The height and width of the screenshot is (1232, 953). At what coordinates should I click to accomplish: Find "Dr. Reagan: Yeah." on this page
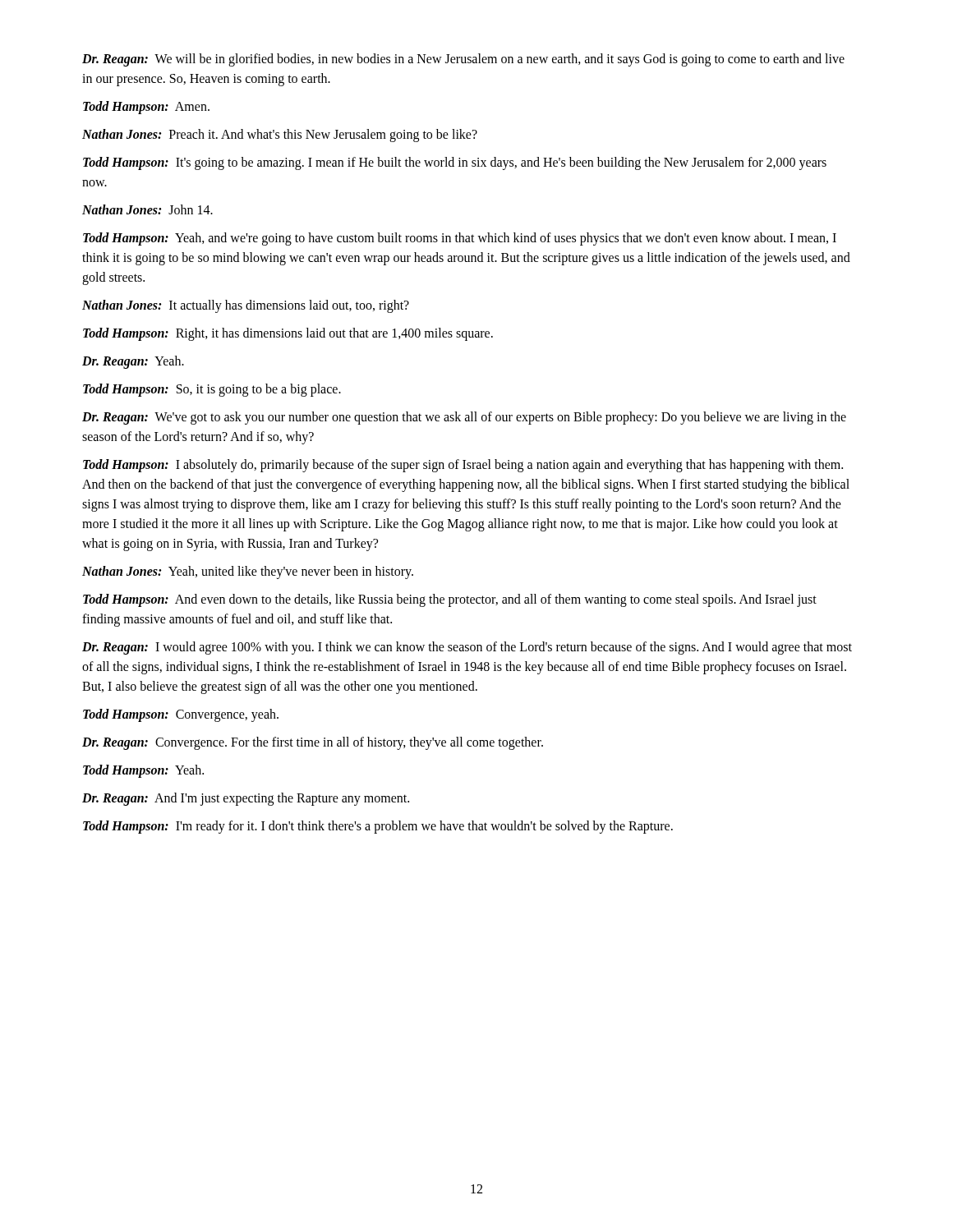click(x=133, y=361)
